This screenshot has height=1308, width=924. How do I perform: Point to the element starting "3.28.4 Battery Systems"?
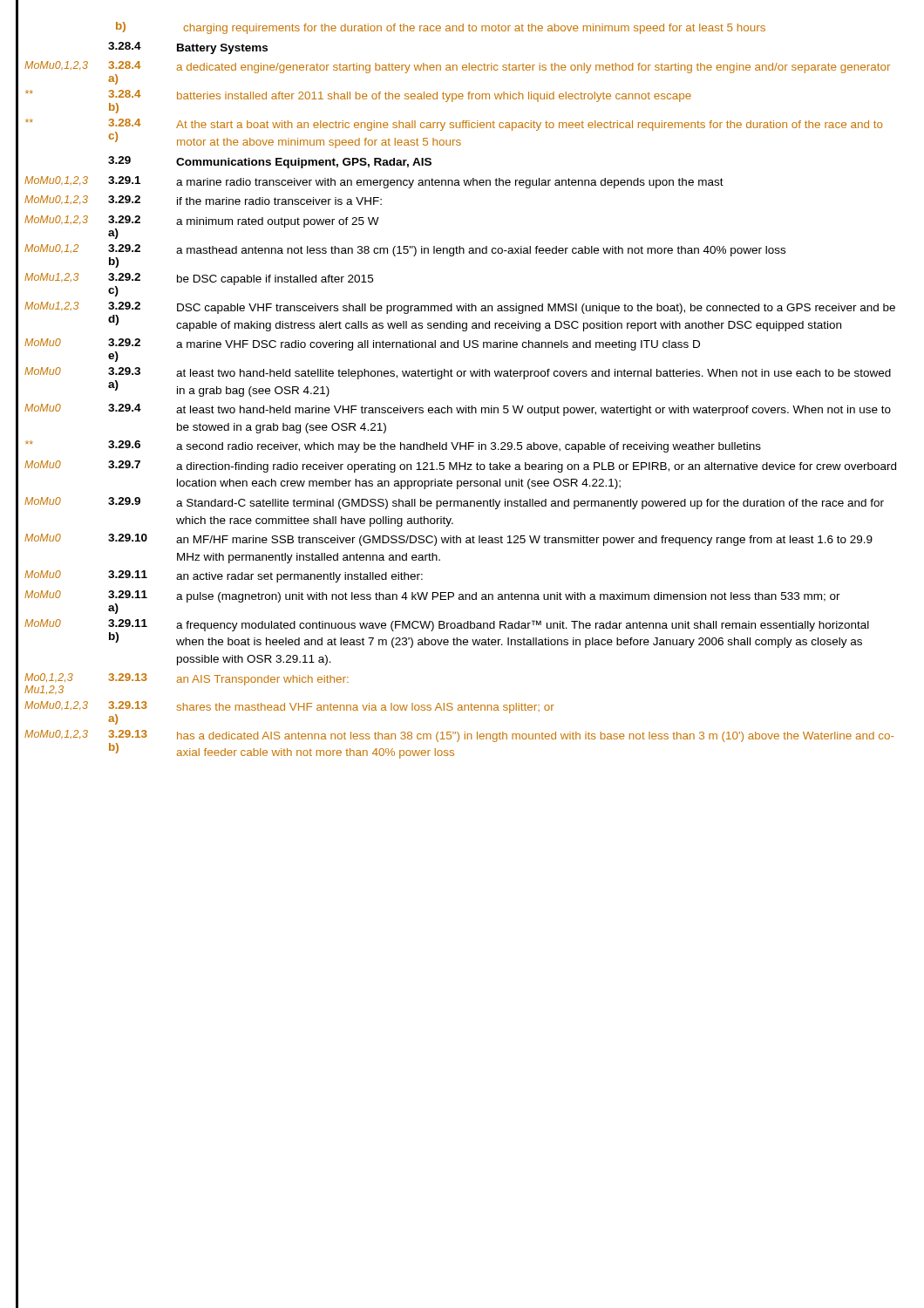(188, 48)
